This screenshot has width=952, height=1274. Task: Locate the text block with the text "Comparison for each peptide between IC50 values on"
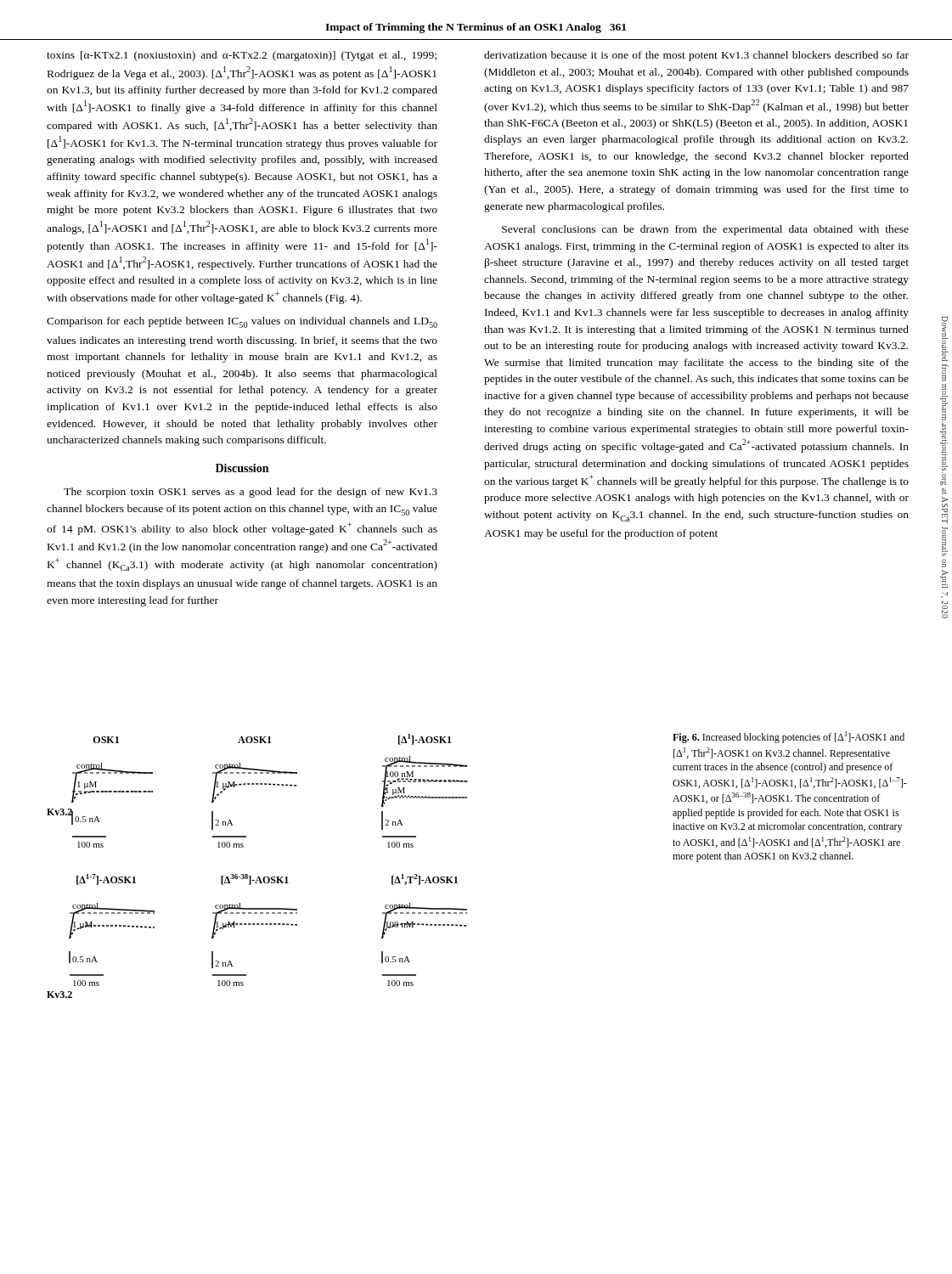tap(242, 381)
